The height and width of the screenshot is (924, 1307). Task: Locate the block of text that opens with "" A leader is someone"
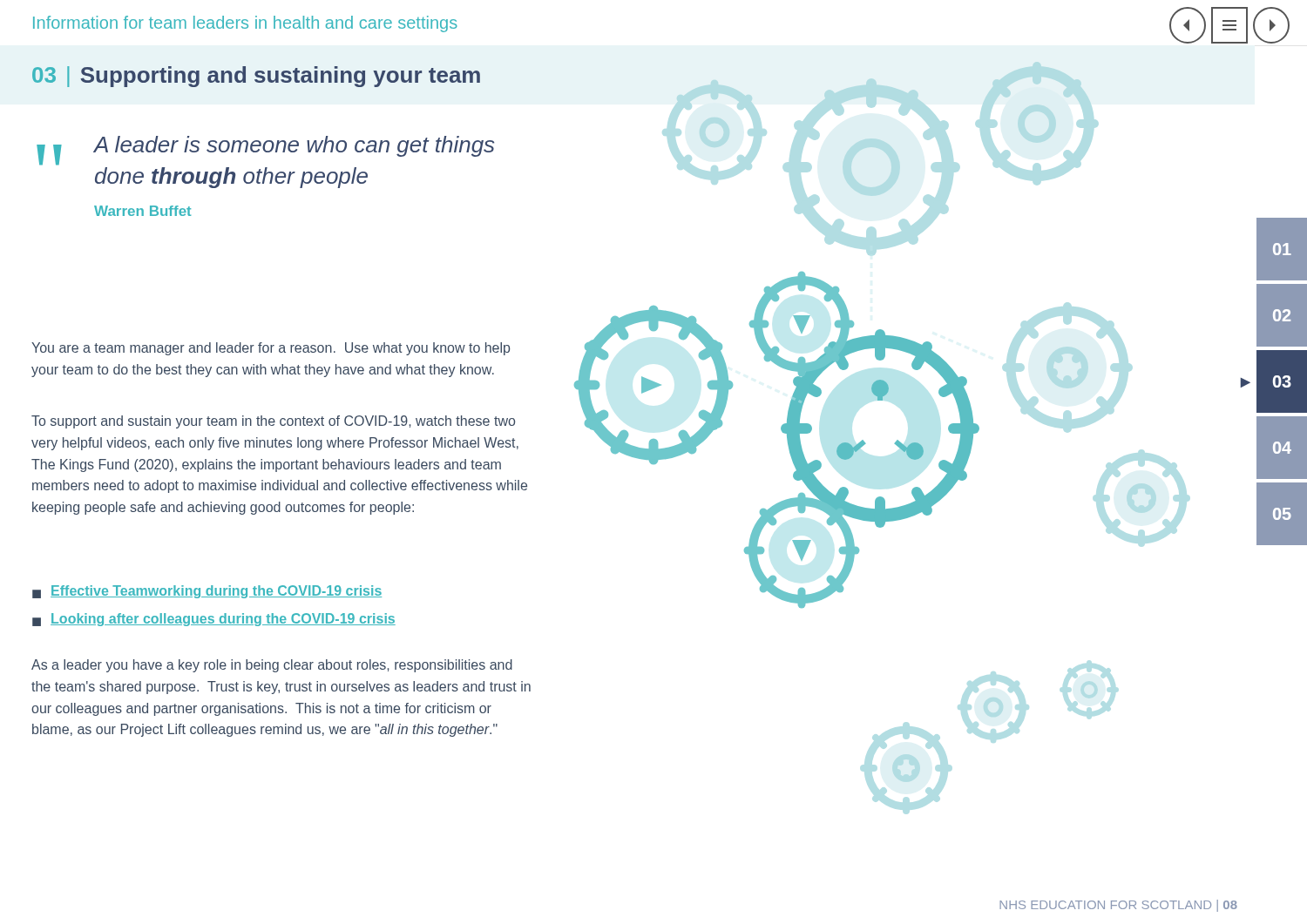tap(288, 174)
